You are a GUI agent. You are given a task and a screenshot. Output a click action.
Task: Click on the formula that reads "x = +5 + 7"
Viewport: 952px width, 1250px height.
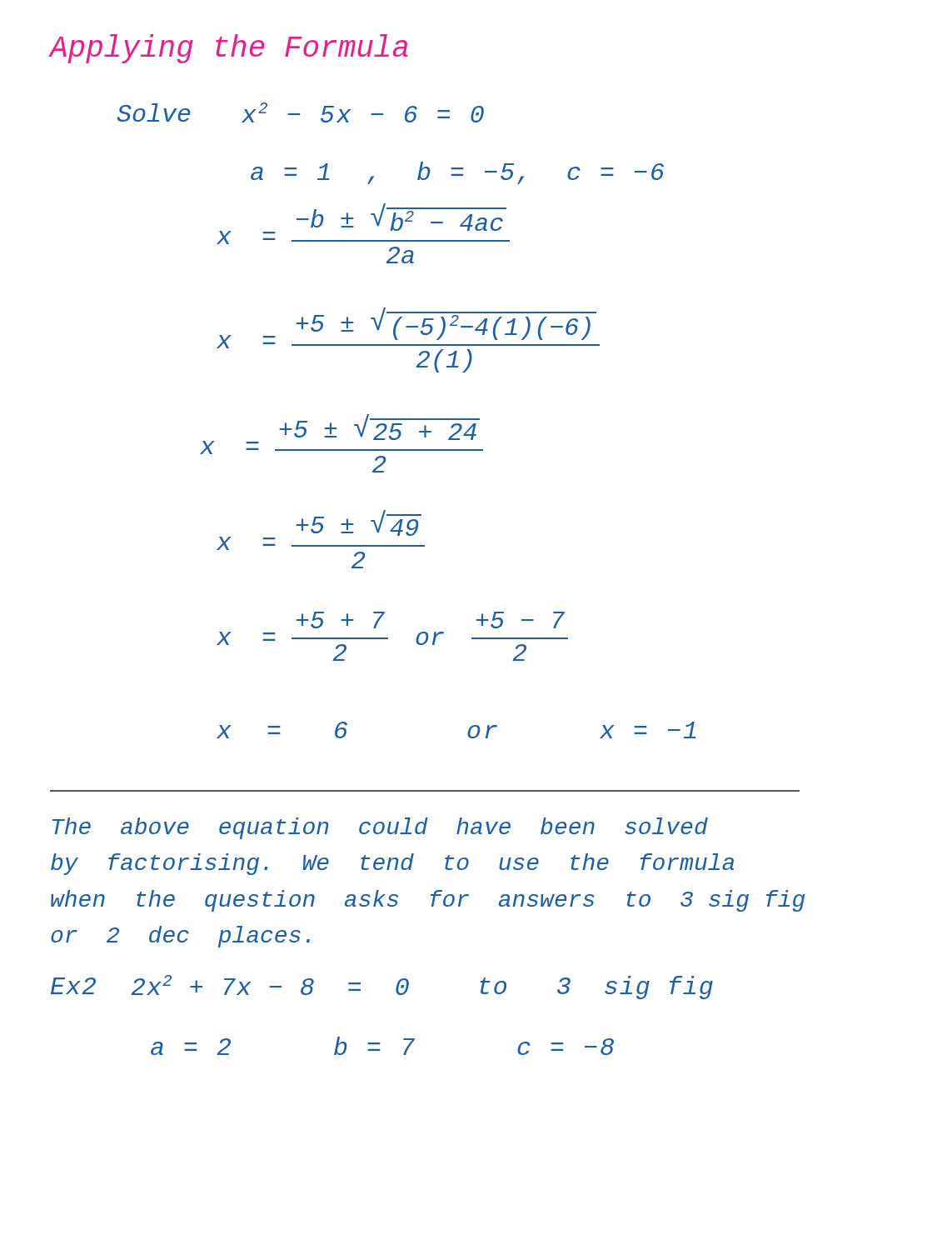click(541, 638)
